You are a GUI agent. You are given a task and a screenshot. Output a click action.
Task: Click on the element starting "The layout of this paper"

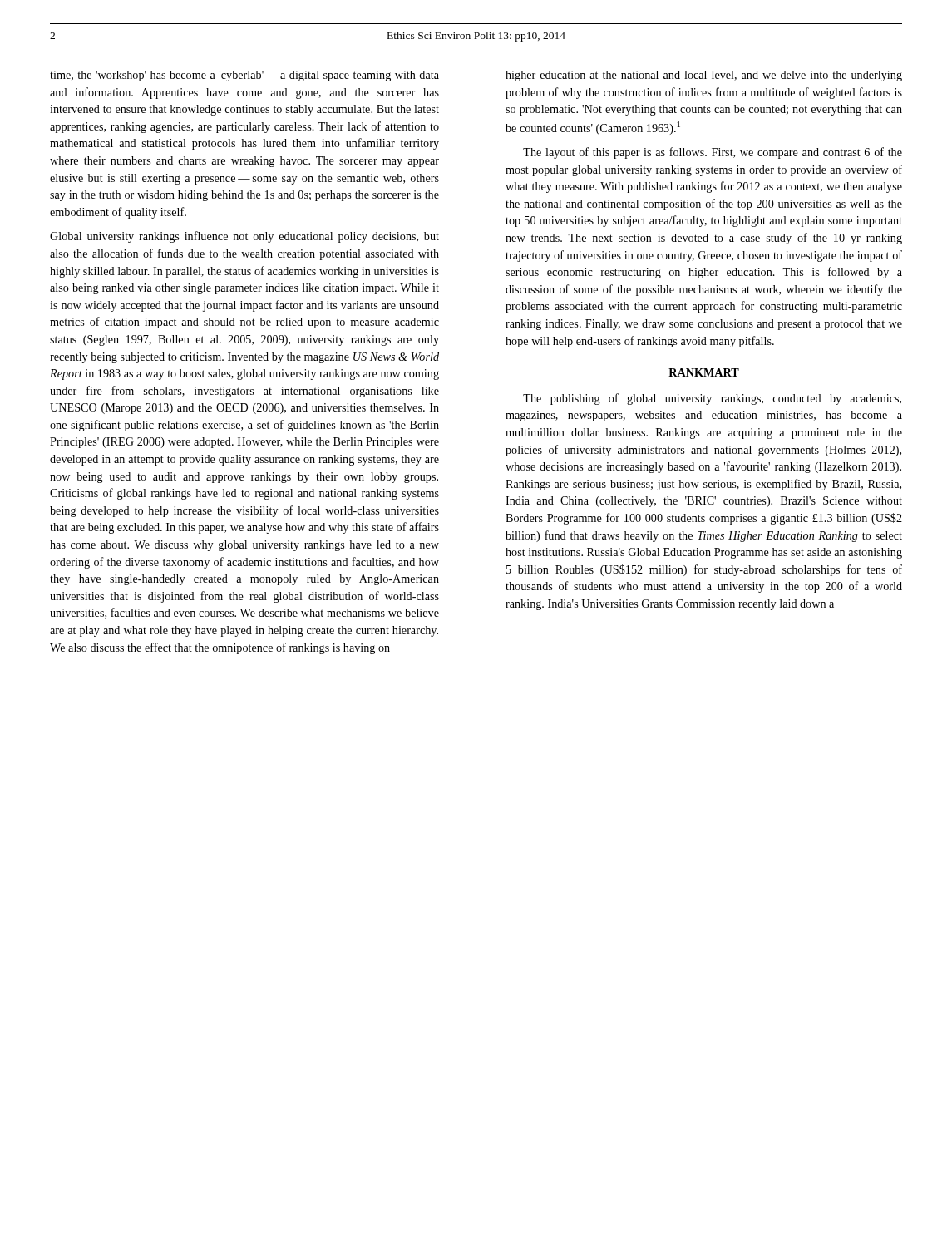coord(704,247)
